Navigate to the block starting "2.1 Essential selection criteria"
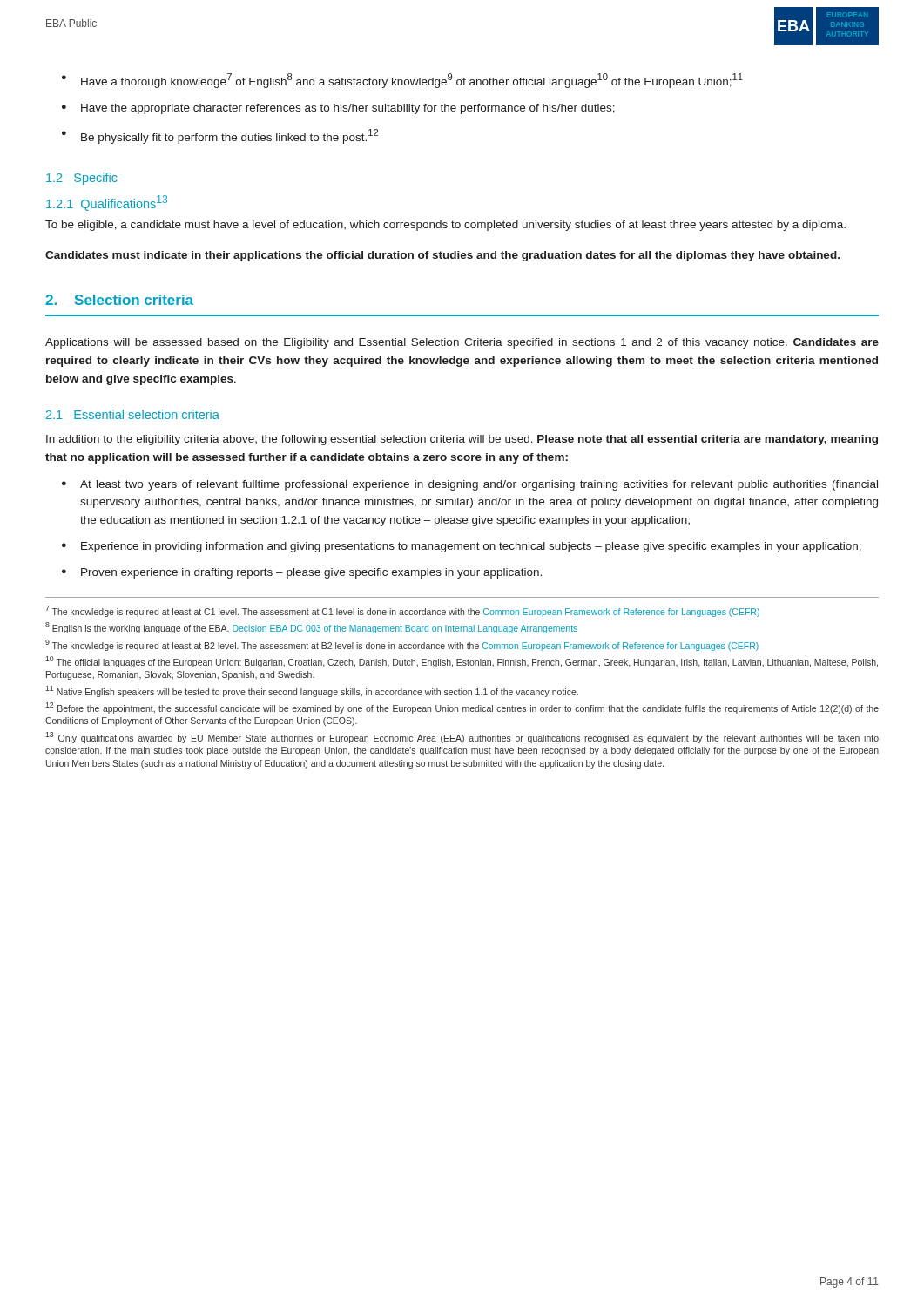924x1307 pixels. coord(132,415)
